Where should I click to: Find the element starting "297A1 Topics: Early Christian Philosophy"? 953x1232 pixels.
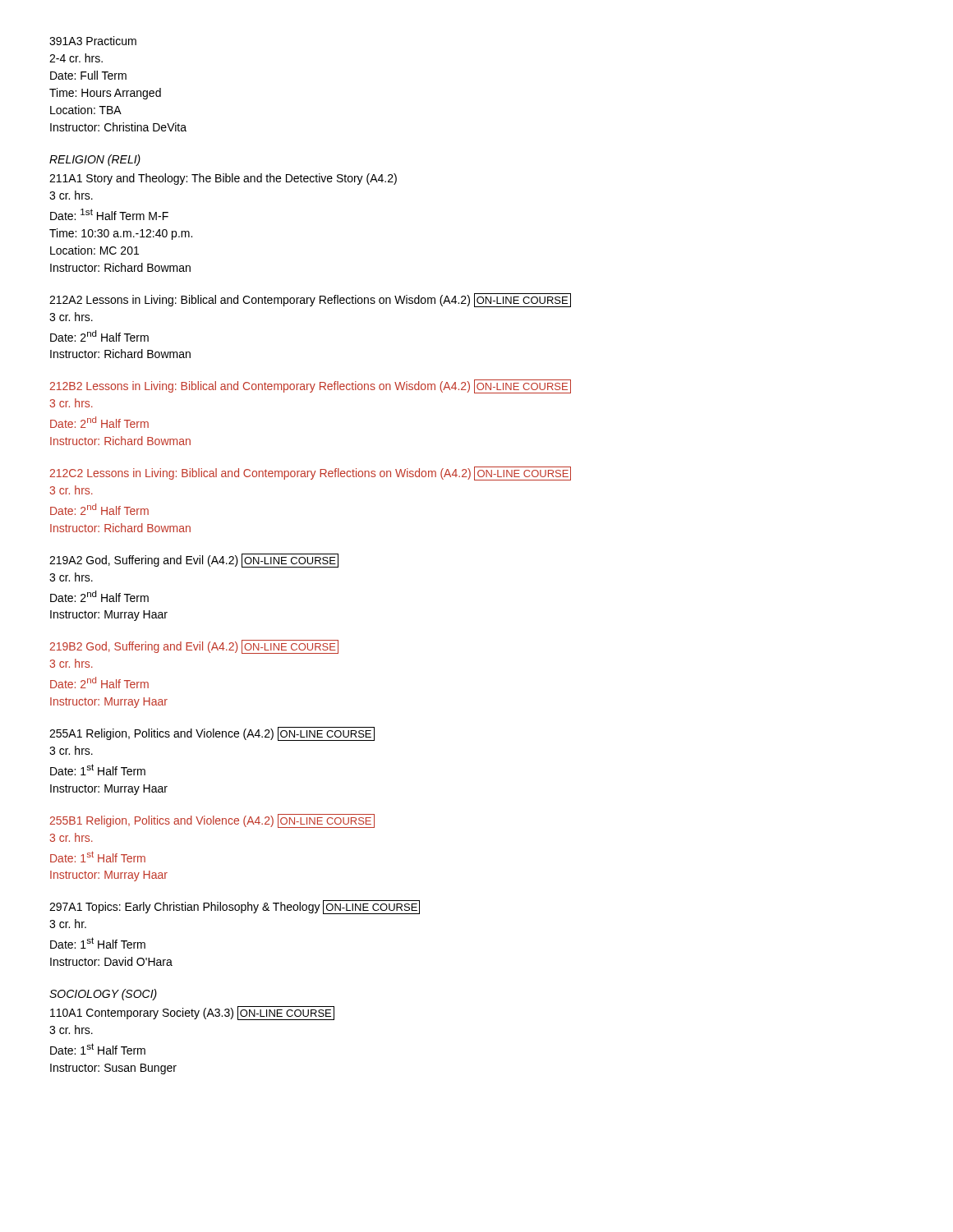[235, 907]
